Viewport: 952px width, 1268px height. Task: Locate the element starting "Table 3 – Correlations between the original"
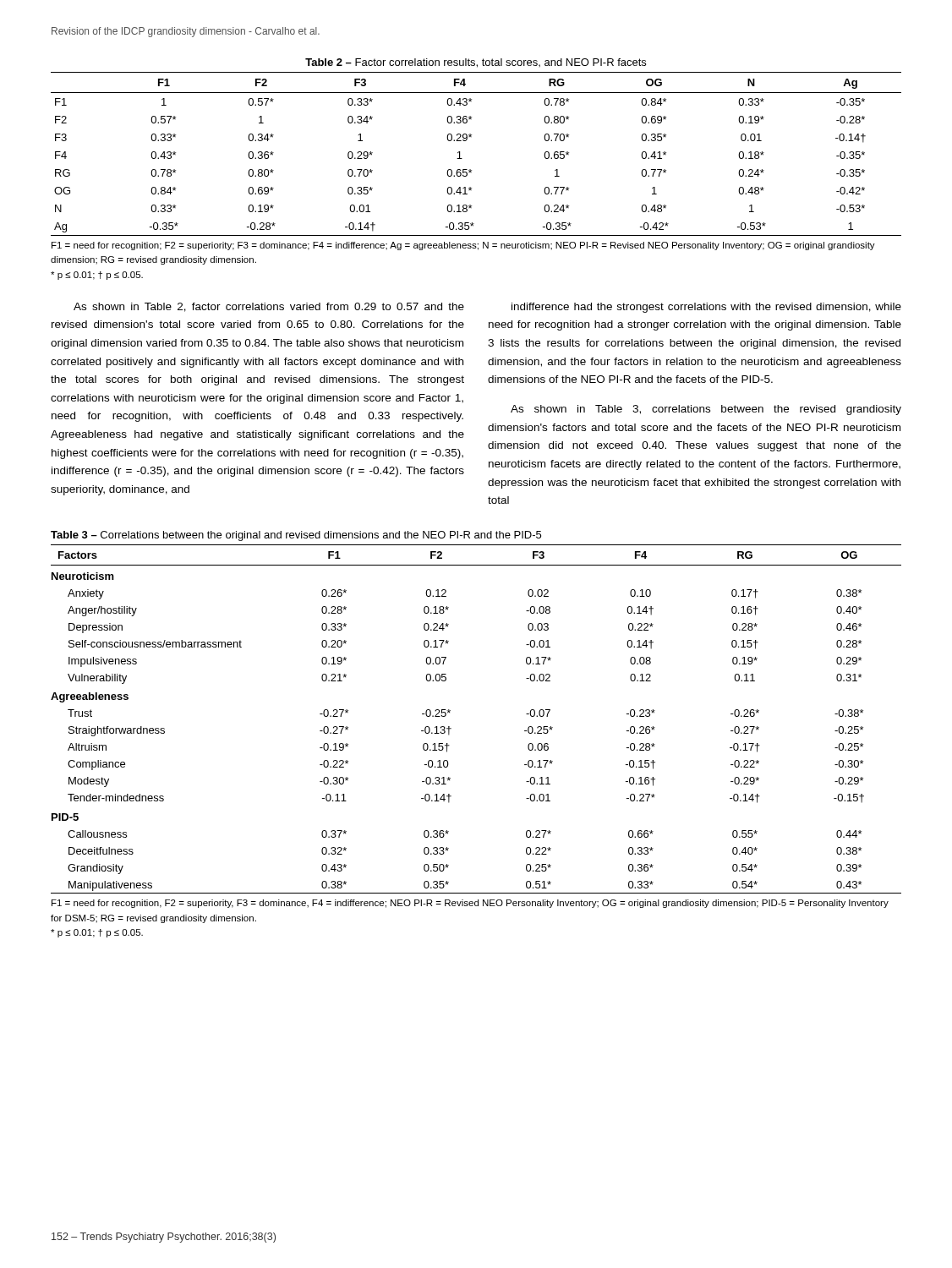tap(296, 534)
